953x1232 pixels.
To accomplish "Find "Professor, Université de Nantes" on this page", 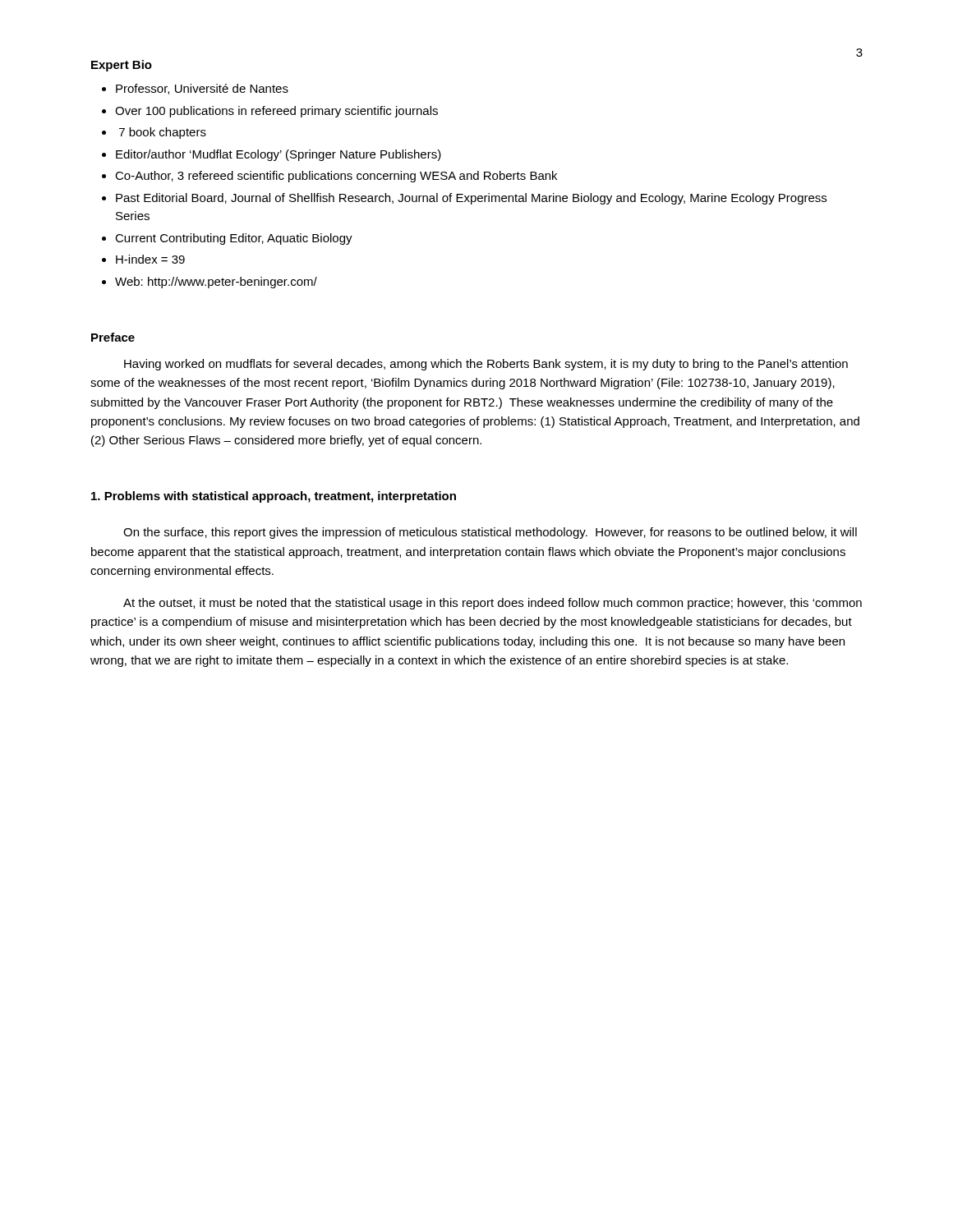I will click(202, 89).
